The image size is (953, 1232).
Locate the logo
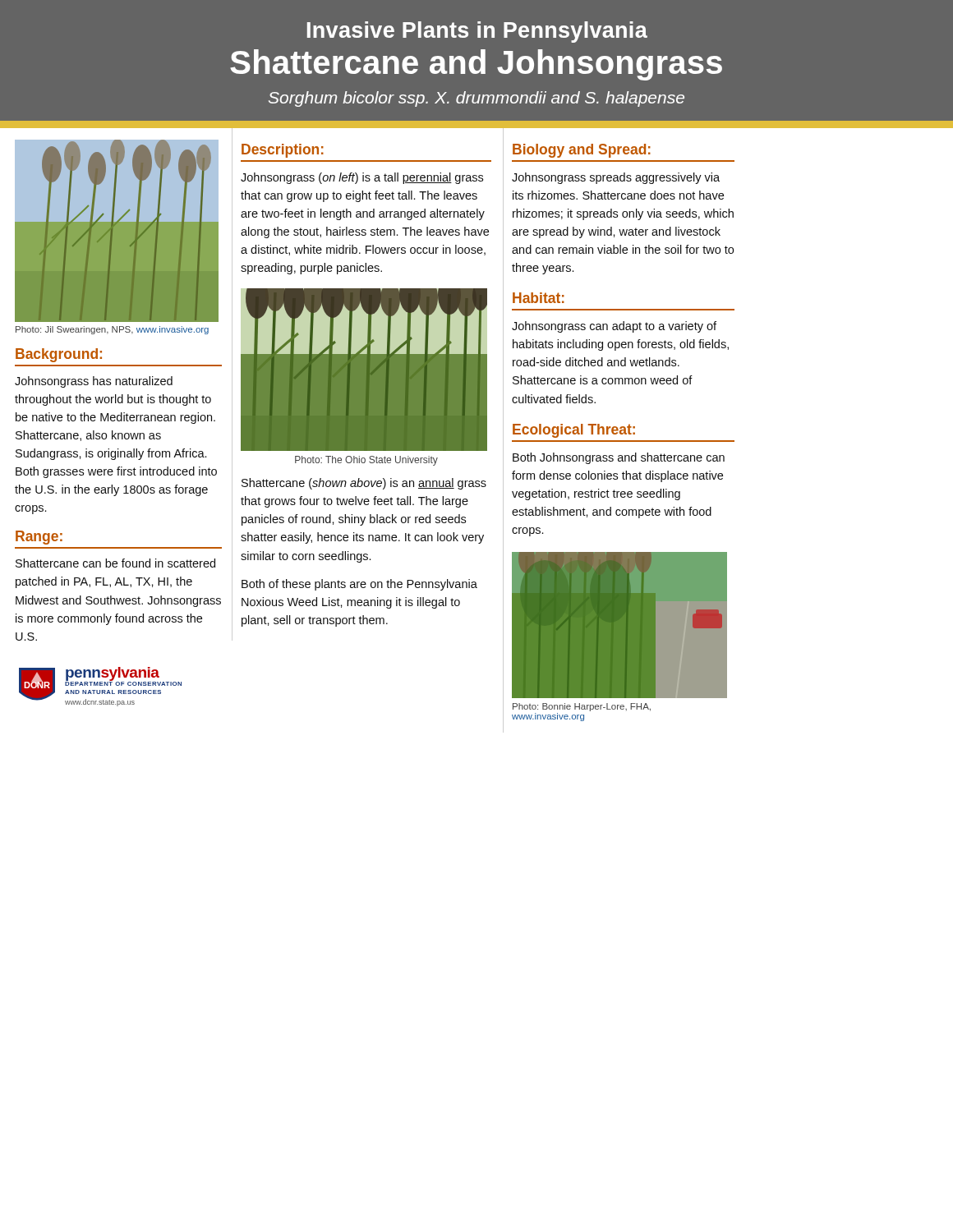[x=118, y=685]
